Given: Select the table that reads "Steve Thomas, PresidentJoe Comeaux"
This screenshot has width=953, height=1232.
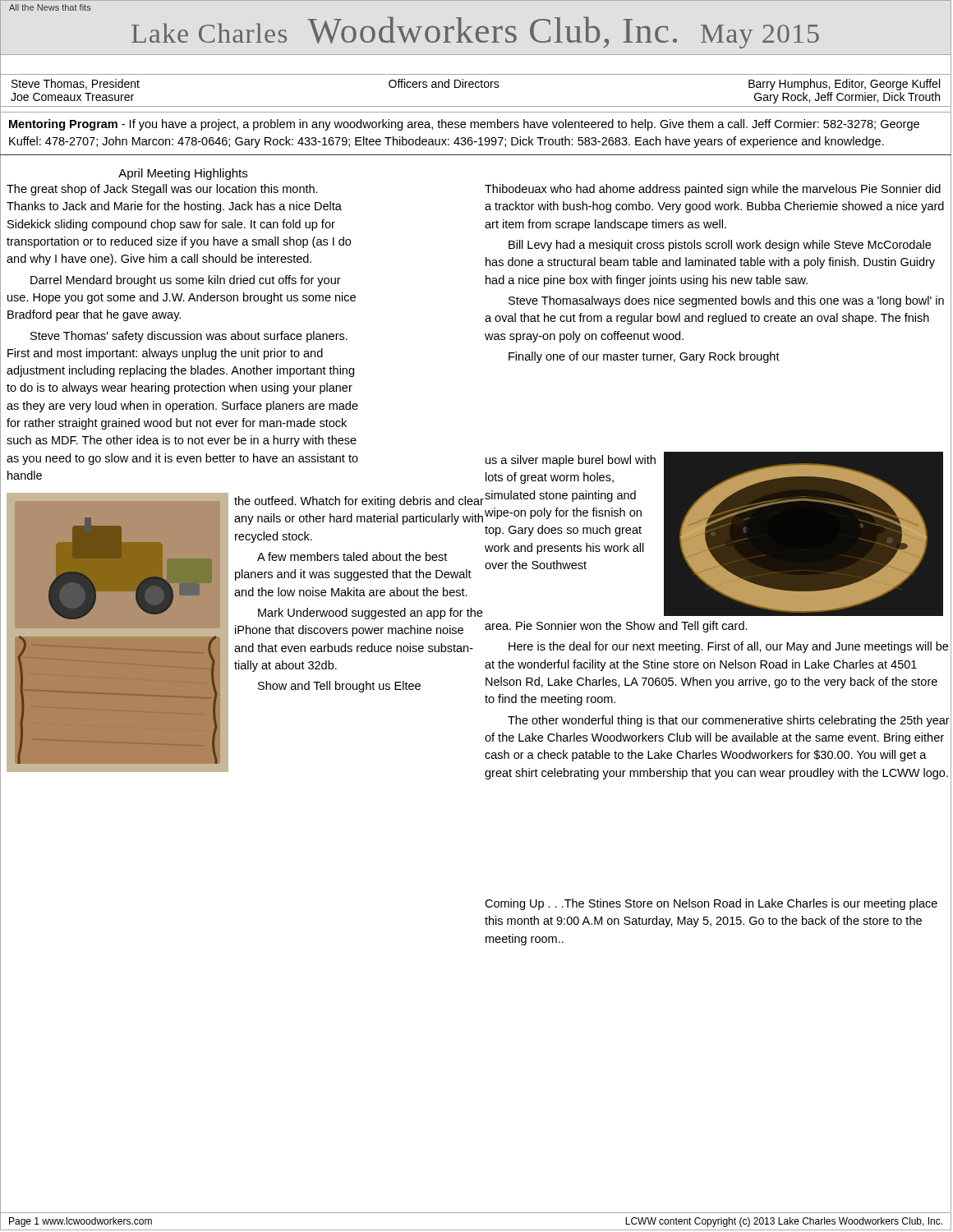Looking at the screenshot, I should click(476, 90).
